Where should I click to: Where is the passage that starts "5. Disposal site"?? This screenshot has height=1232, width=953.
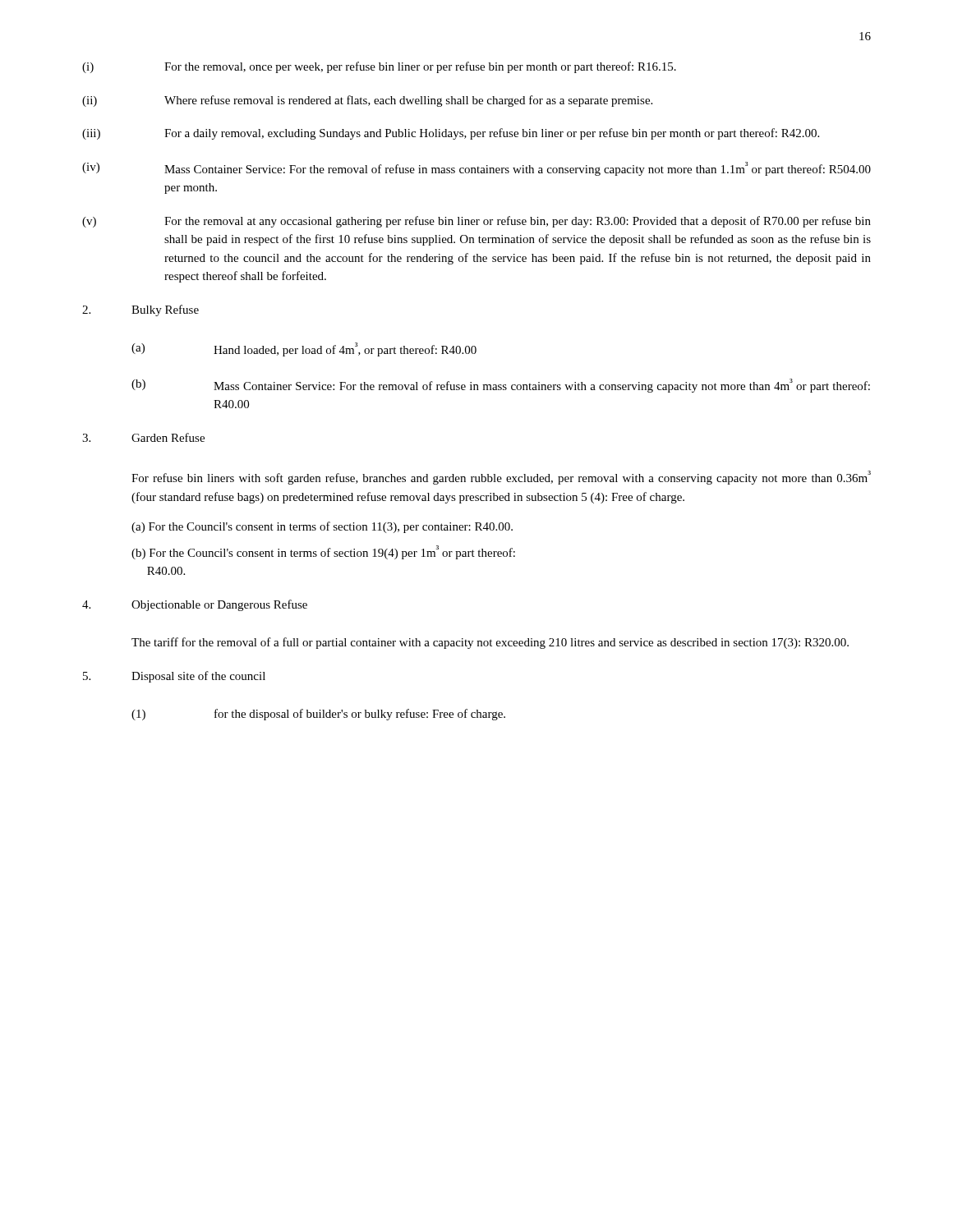(174, 677)
